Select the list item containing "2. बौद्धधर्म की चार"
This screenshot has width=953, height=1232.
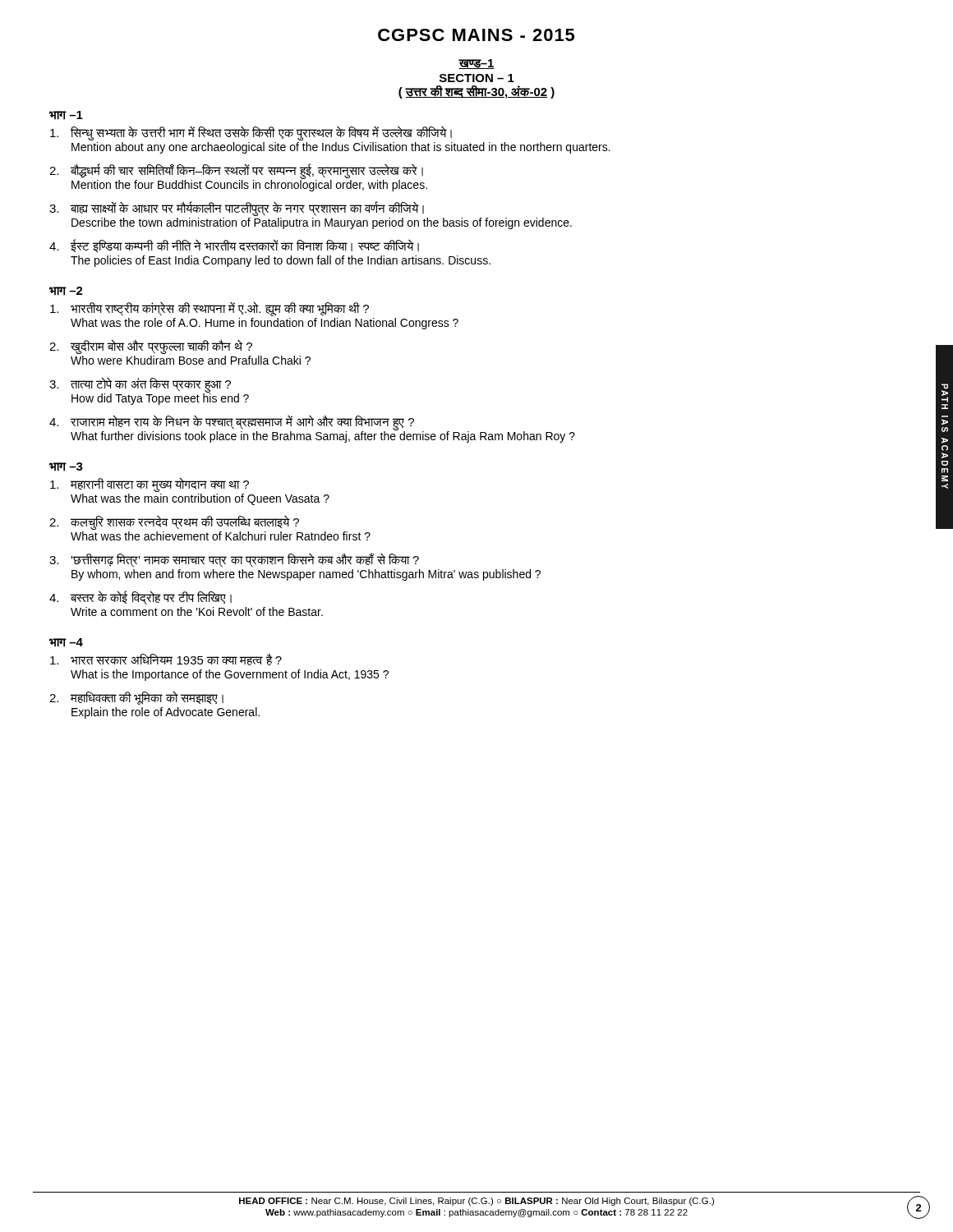pos(239,181)
